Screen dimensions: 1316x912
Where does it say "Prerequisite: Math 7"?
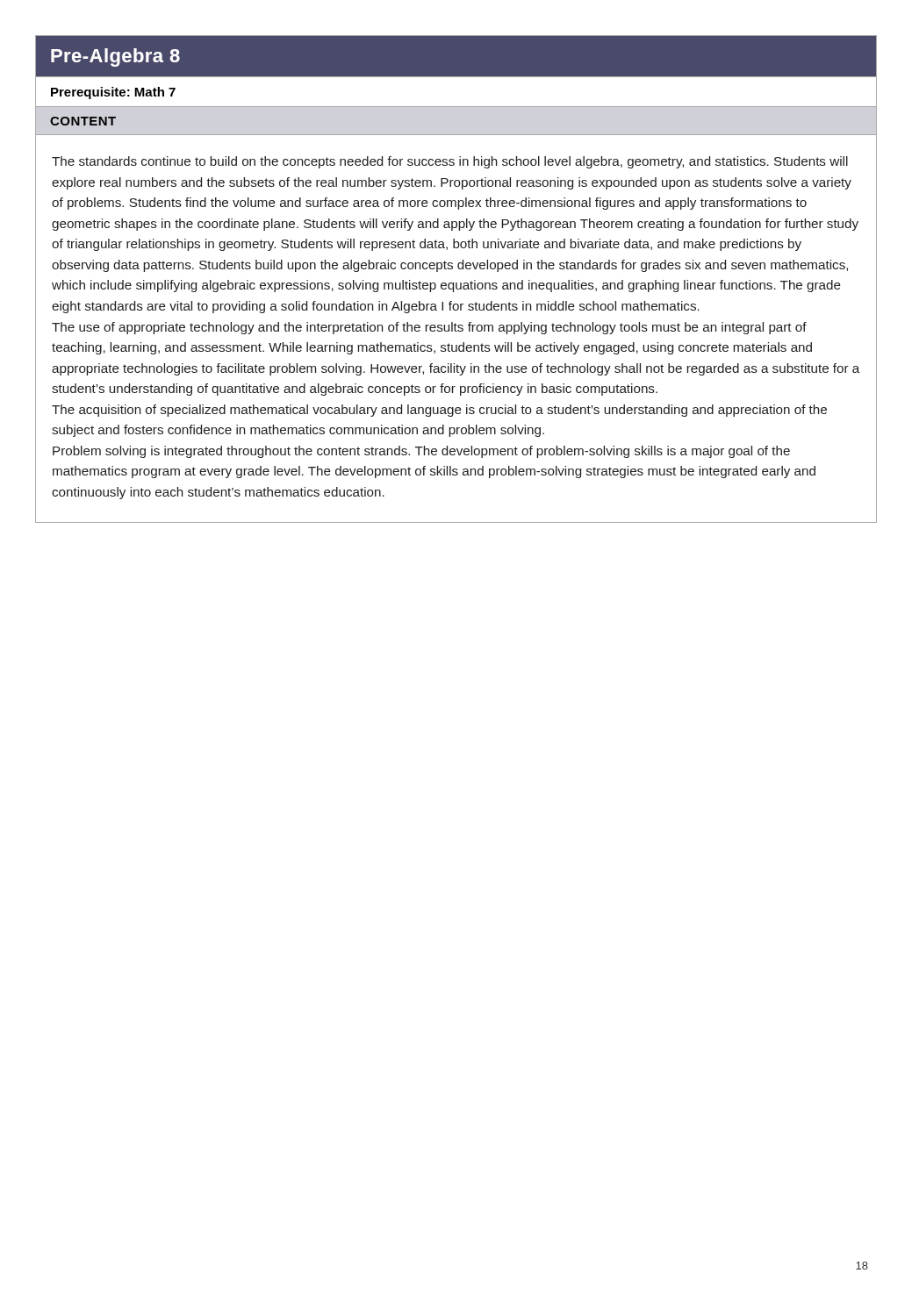click(x=113, y=92)
